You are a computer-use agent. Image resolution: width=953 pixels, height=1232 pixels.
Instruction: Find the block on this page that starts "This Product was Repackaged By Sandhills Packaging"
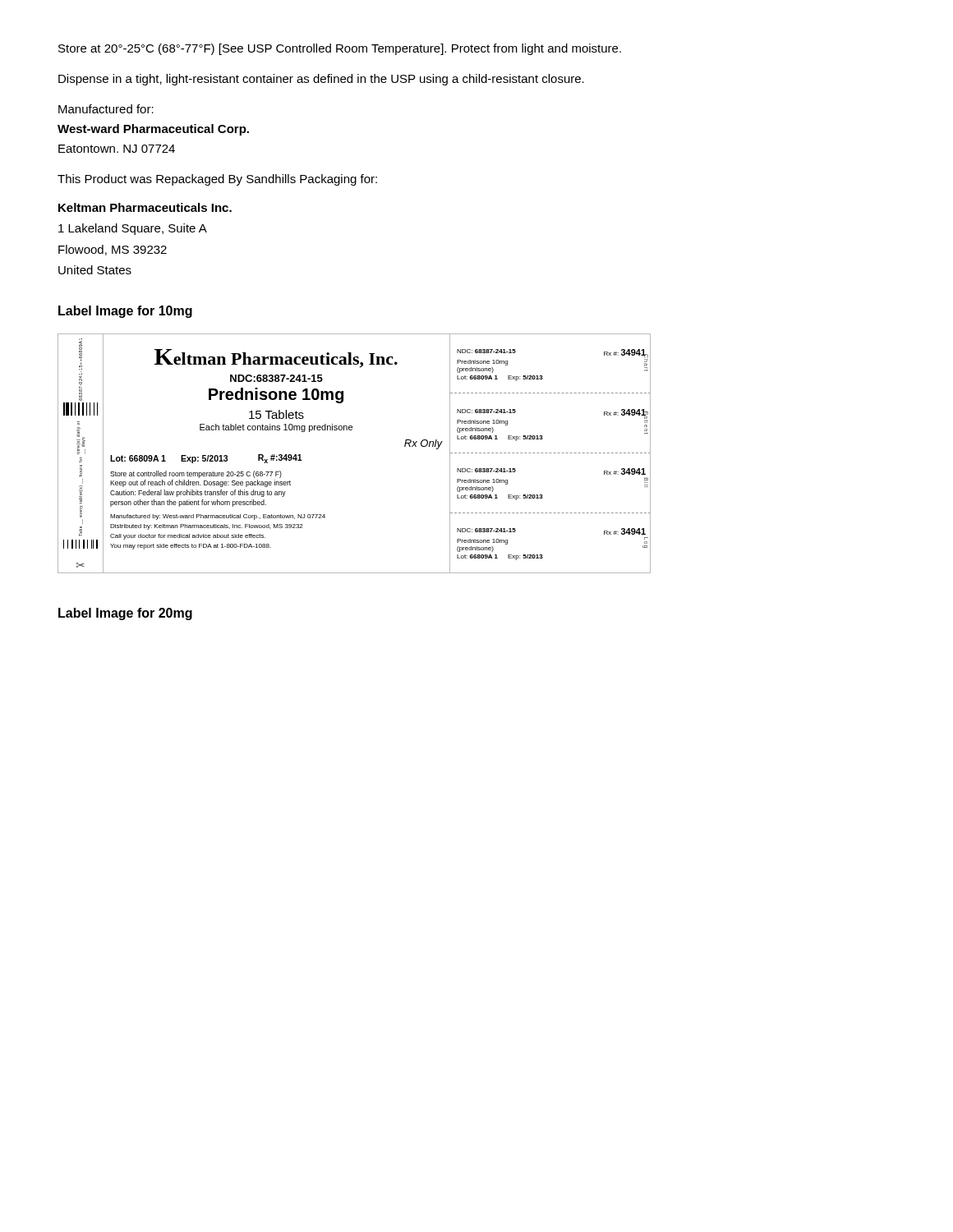pos(218,179)
